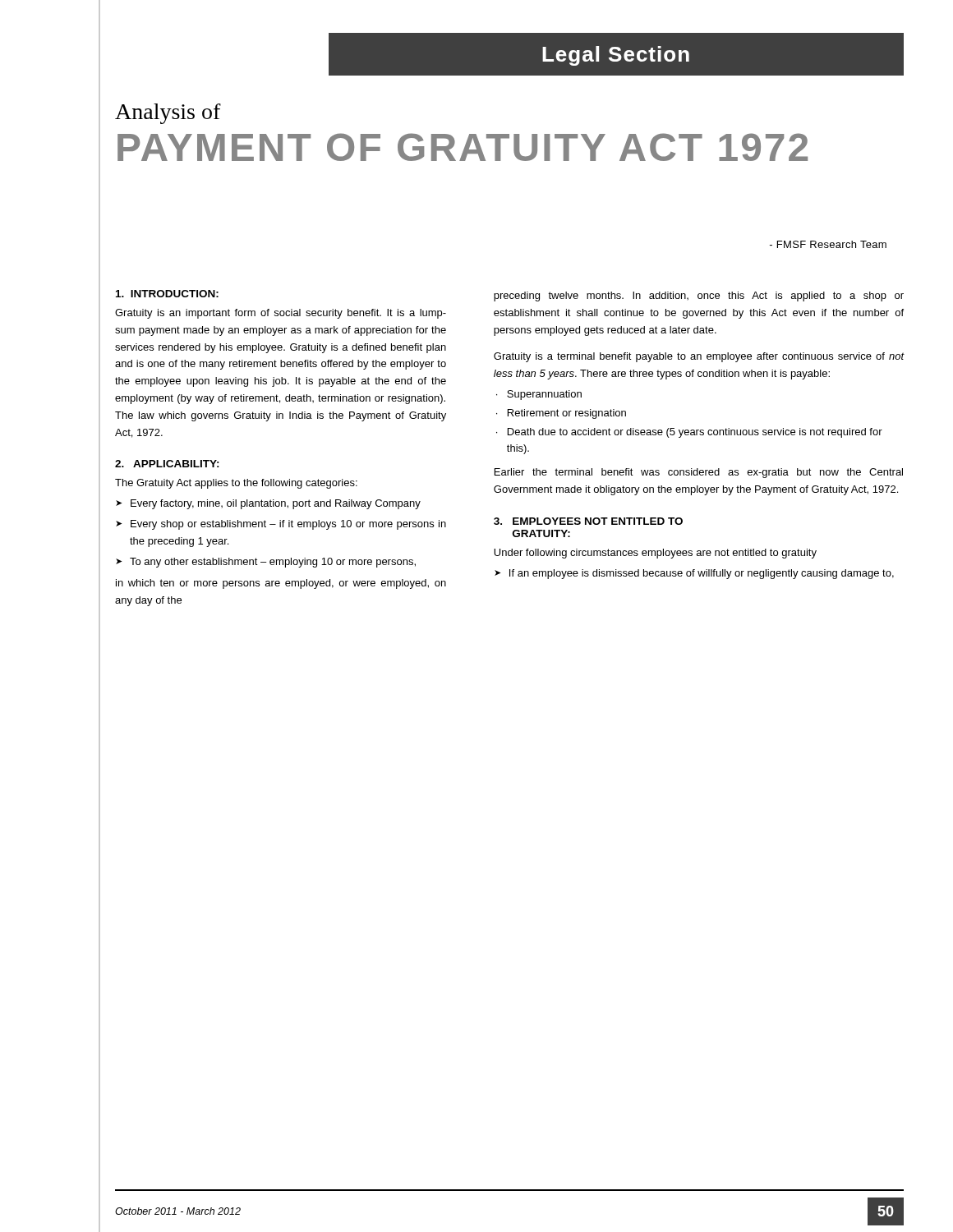
Task: Click on the list item that reads "If an employee is dismissed because of willfully"
Action: [699, 573]
